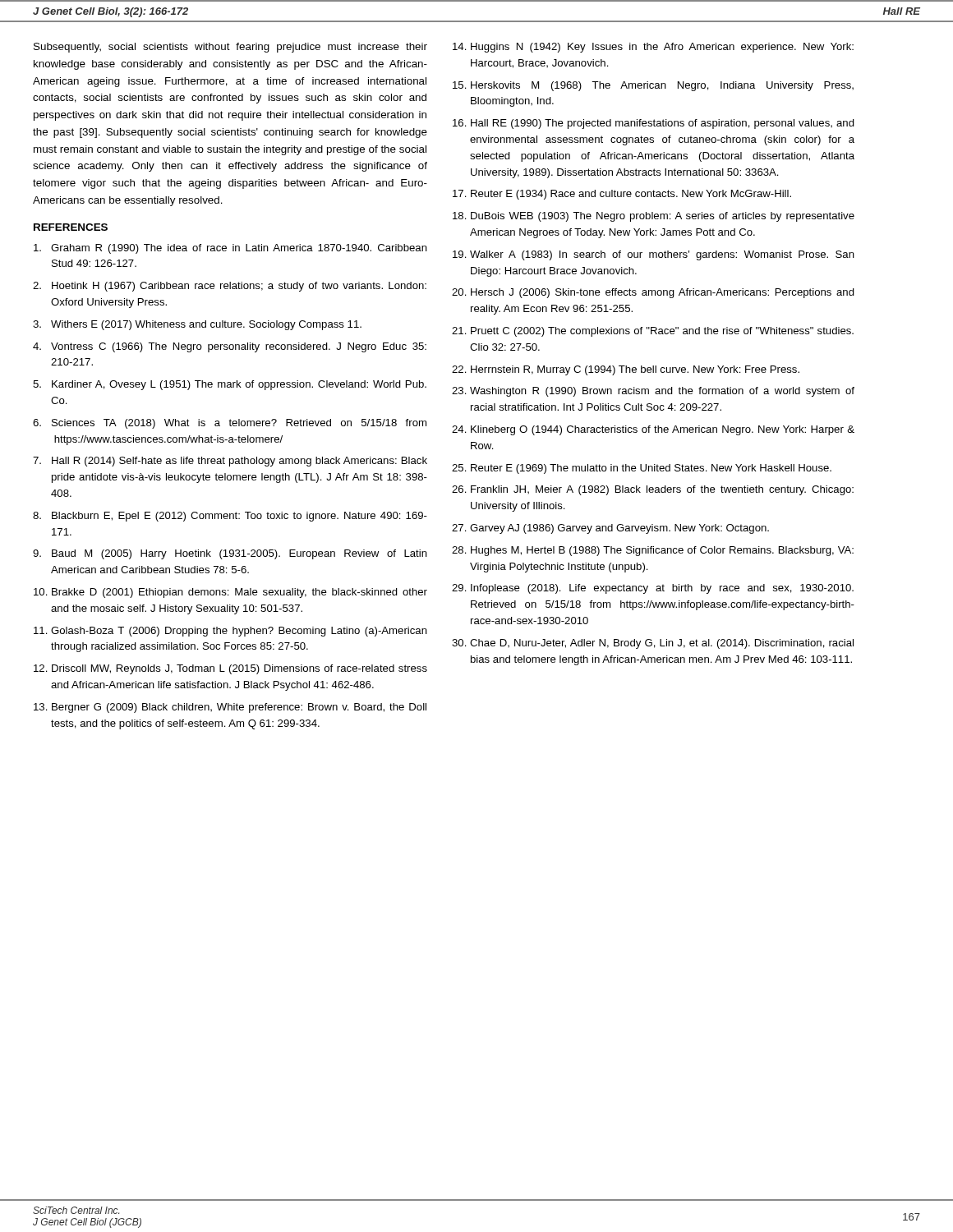This screenshot has width=953, height=1232.
Task: Locate the text block starting "23. Washington R (1990) Brown racism and the"
Action: pyautogui.click(x=653, y=399)
